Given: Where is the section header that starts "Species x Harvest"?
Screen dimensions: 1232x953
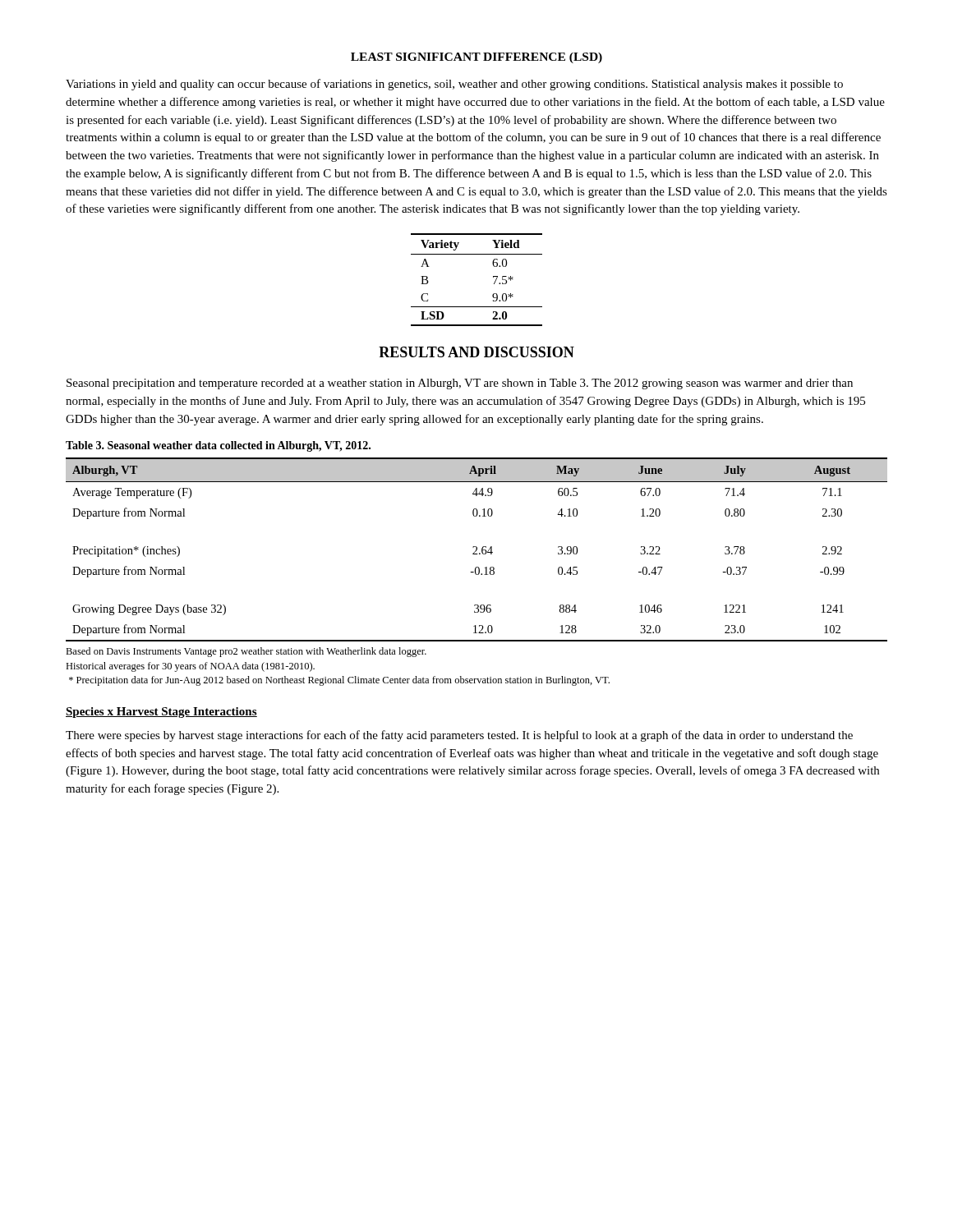Looking at the screenshot, I should pyautogui.click(x=161, y=711).
